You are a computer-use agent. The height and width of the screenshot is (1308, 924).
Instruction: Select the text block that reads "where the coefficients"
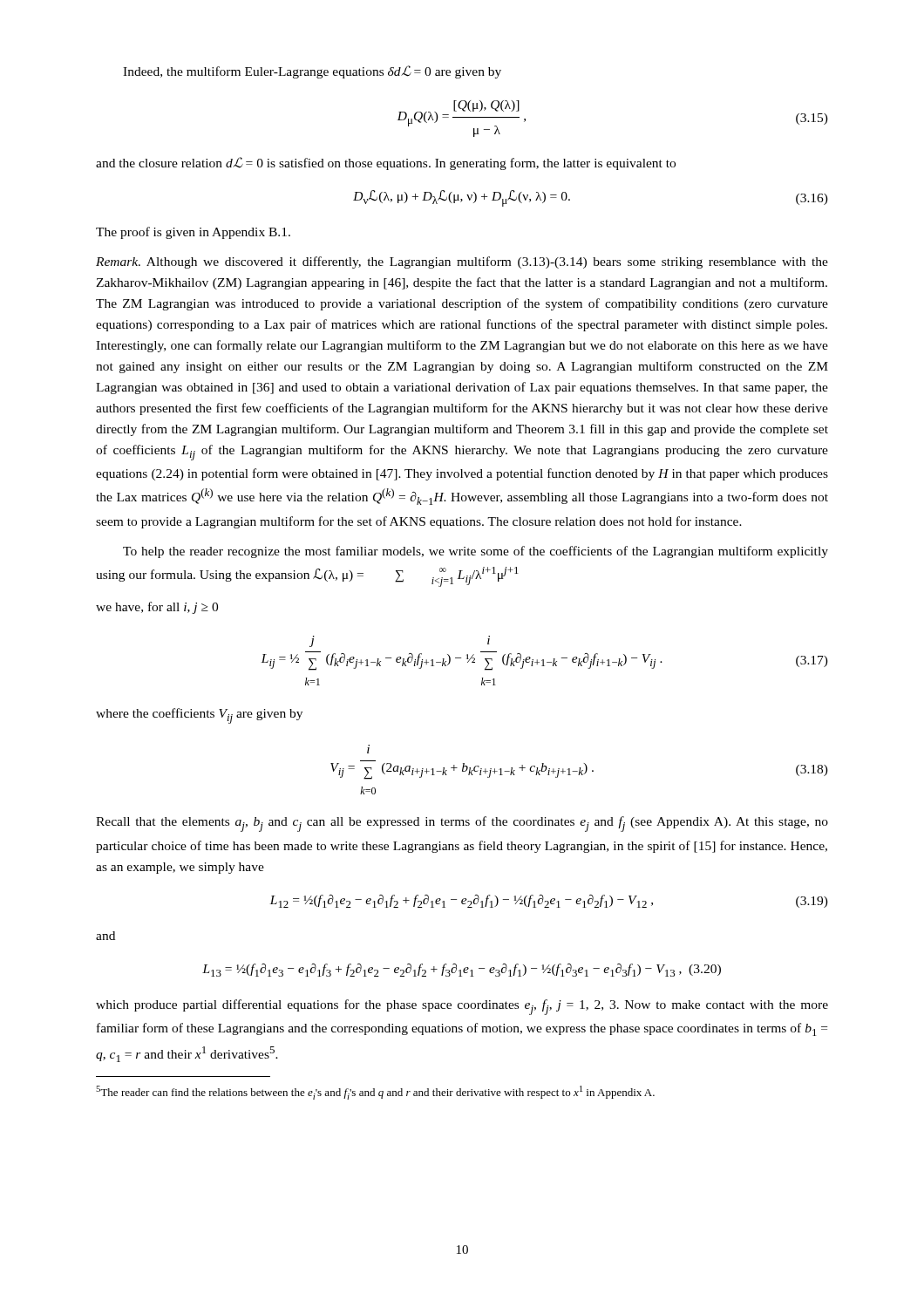199,716
